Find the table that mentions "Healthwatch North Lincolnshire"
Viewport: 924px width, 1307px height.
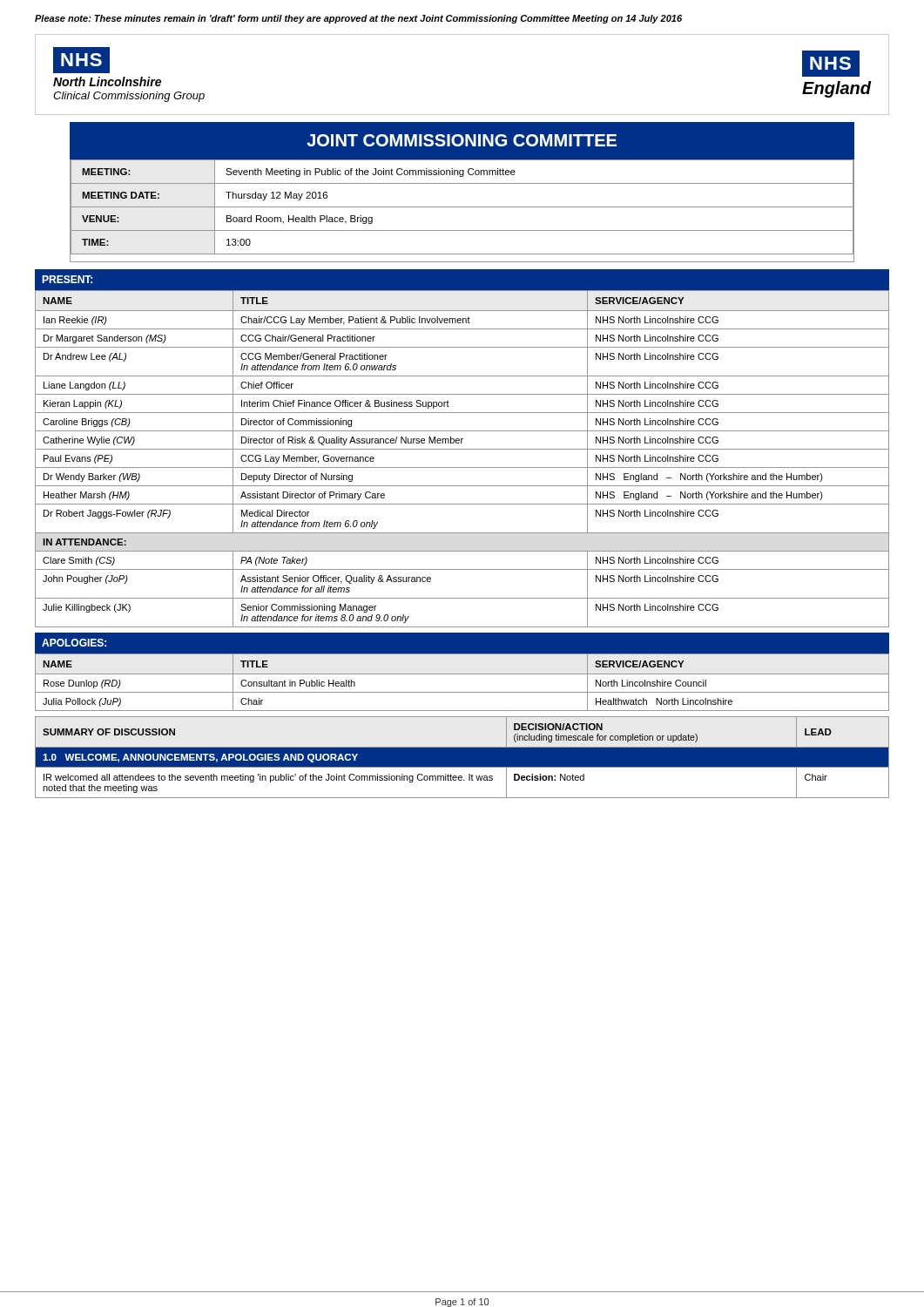(x=462, y=672)
